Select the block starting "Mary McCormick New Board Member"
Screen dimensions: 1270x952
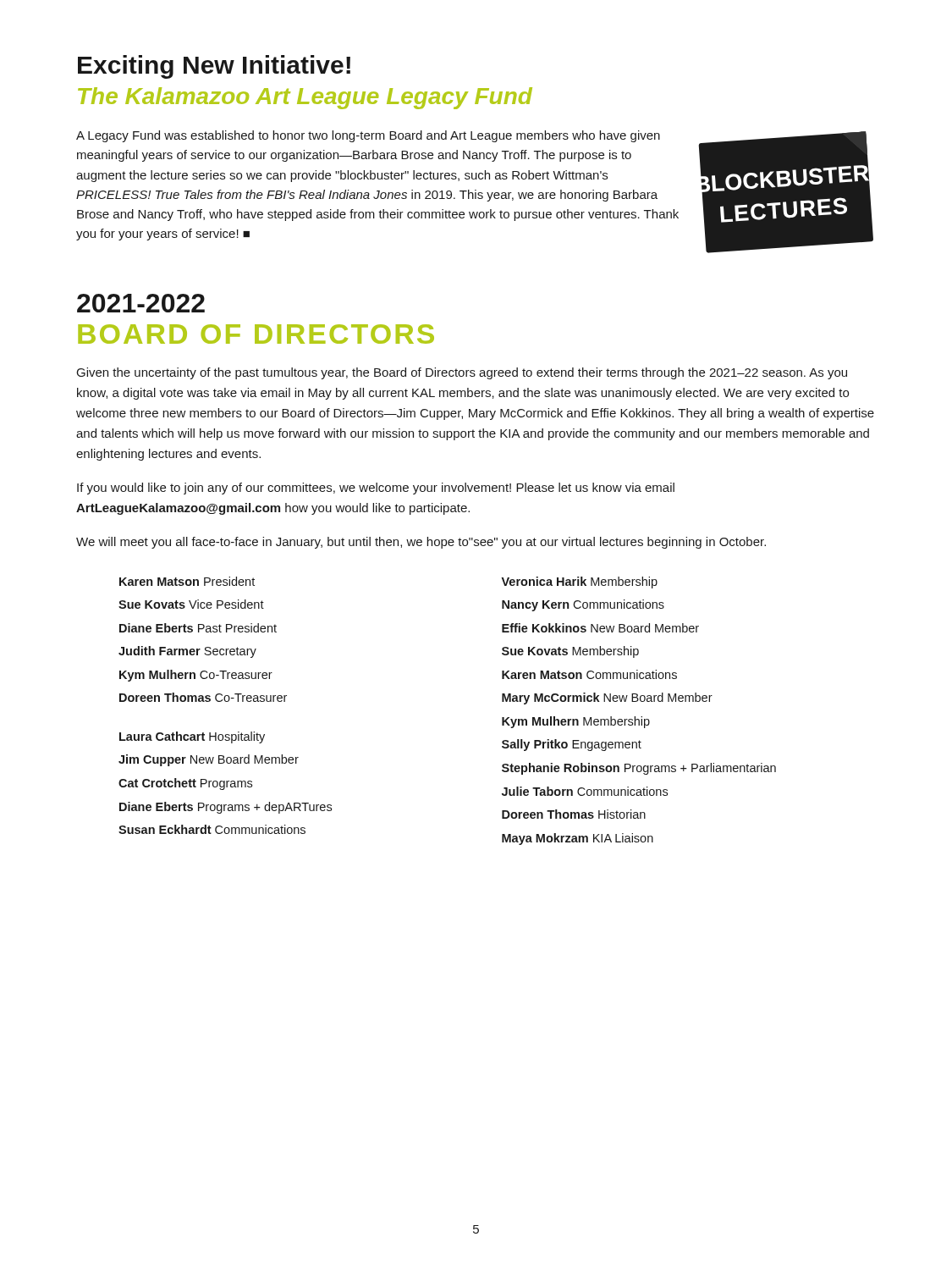(607, 698)
